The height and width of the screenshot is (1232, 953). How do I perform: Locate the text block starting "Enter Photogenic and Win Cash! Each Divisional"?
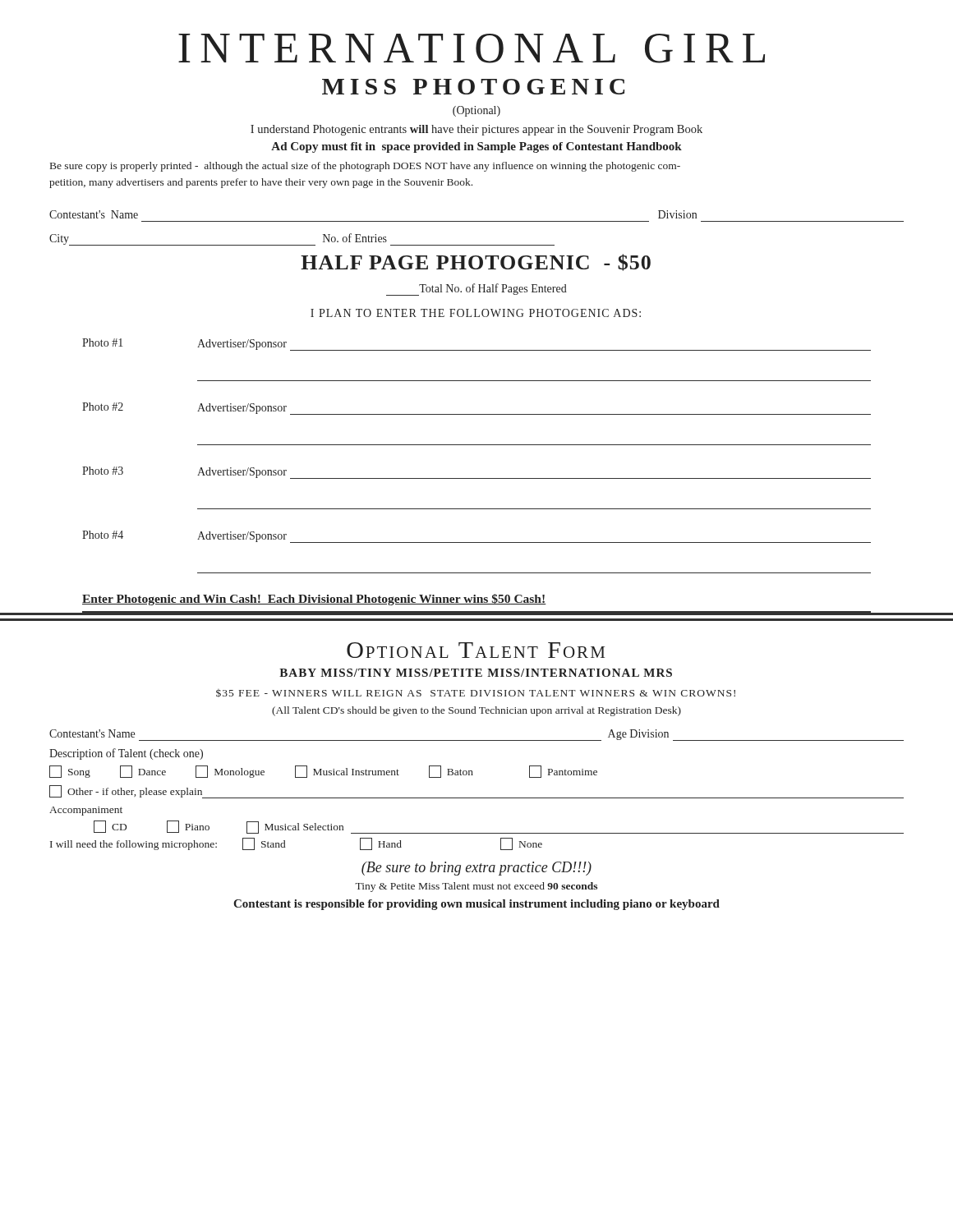[x=314, y=598]
